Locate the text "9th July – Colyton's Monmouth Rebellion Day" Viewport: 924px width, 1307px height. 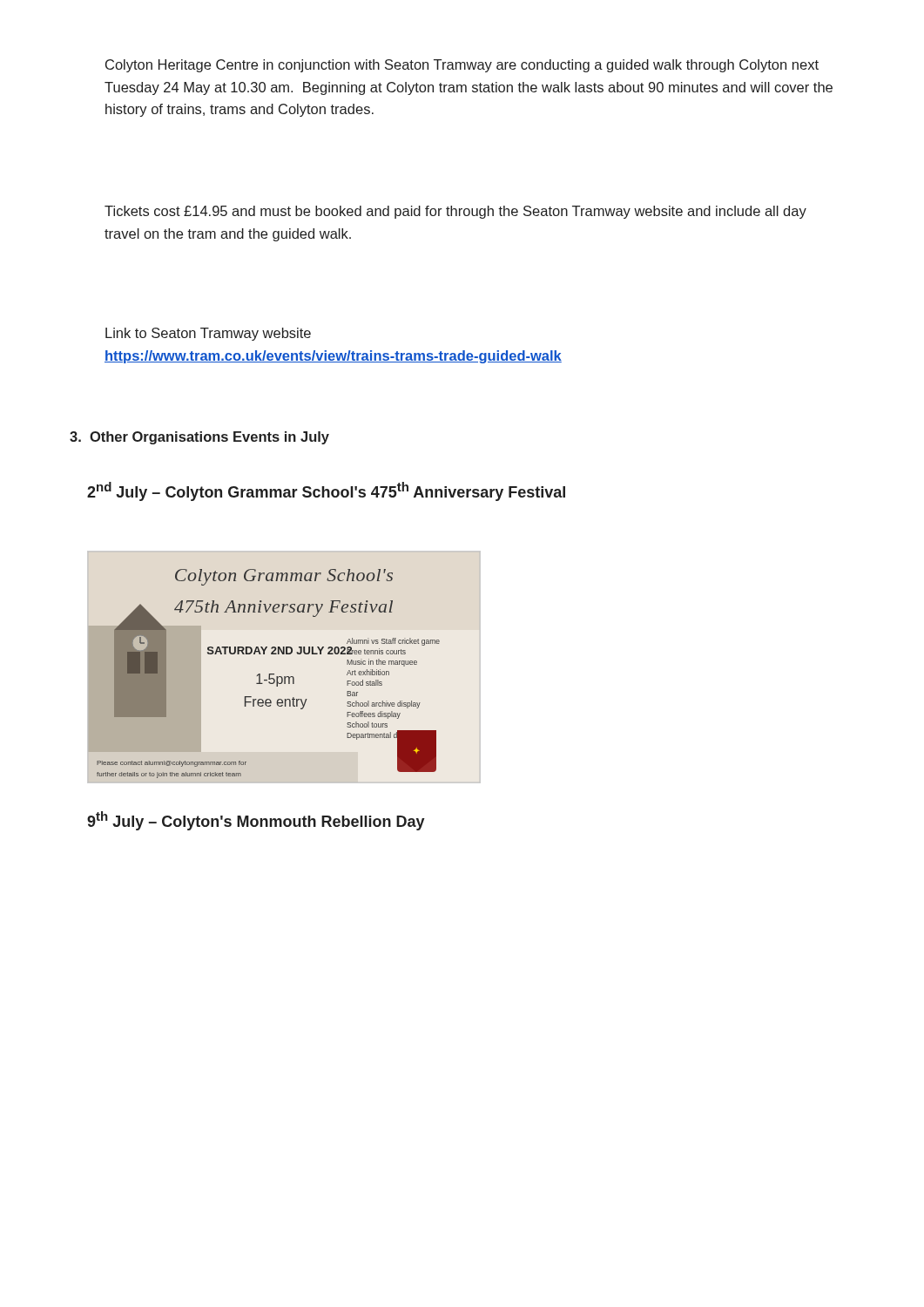pyautogui.click(x=256, y=819)
